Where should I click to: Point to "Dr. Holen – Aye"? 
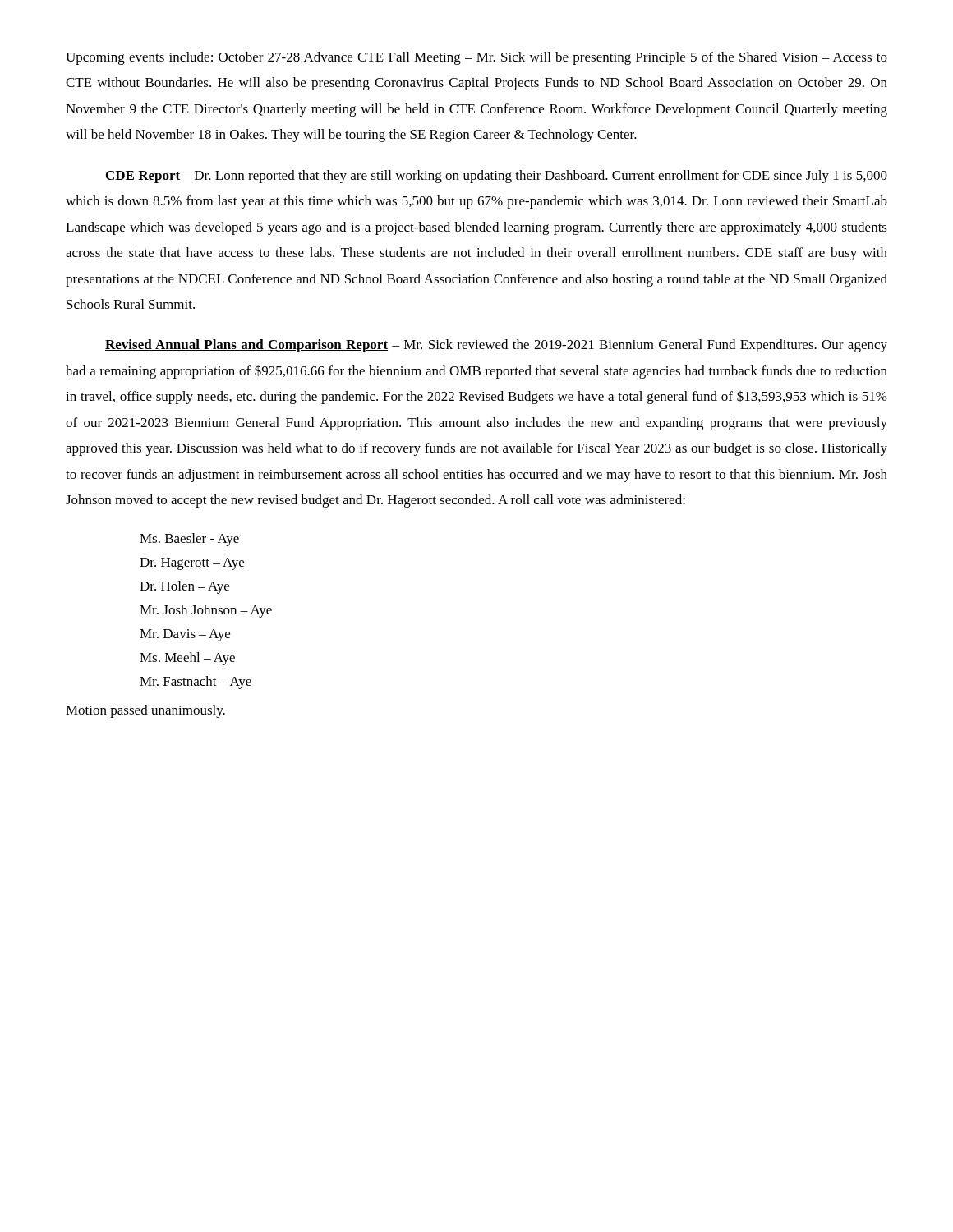(185, 586)
